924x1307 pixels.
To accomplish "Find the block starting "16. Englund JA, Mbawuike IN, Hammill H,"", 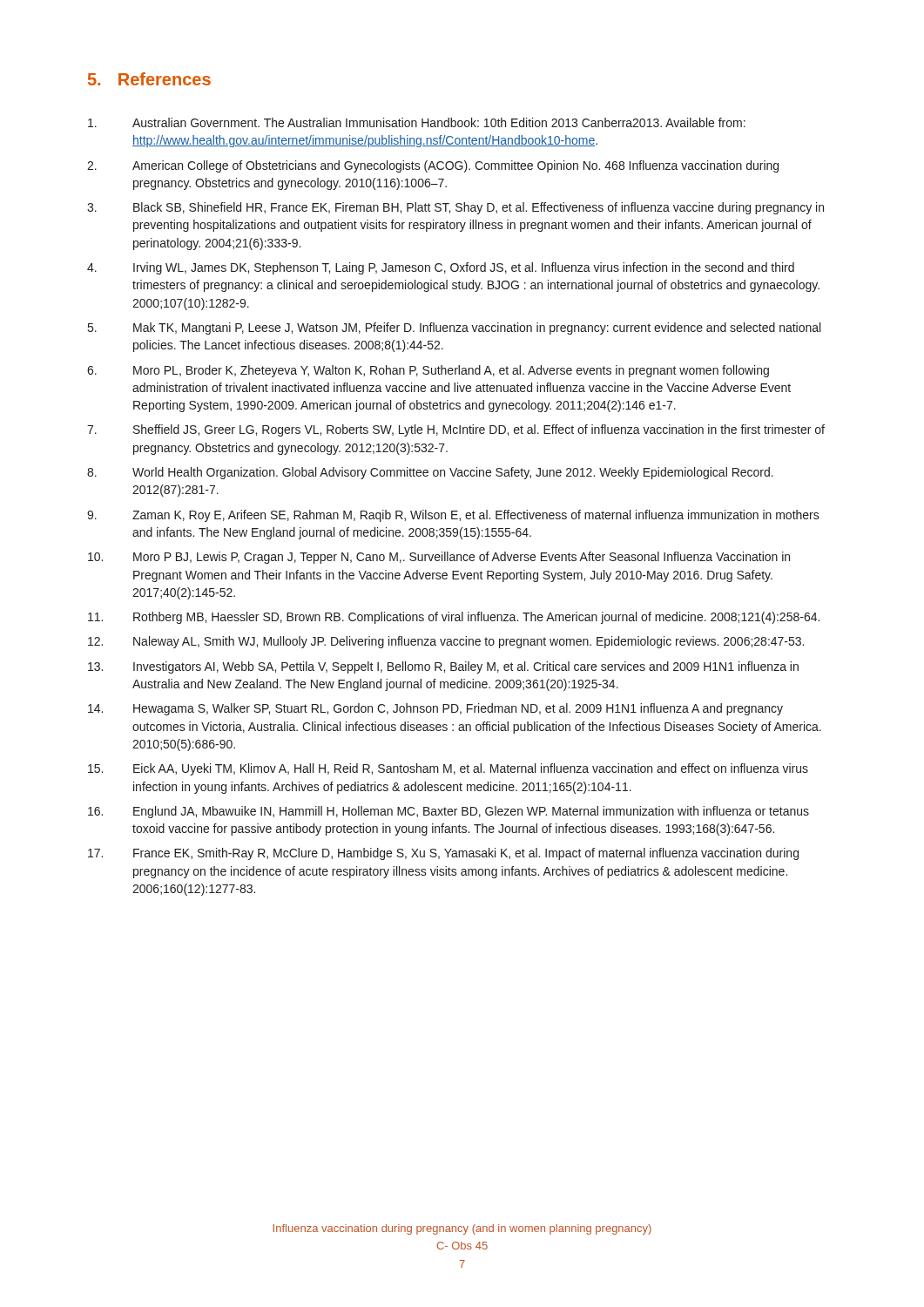I will click(x=462, y=820).
